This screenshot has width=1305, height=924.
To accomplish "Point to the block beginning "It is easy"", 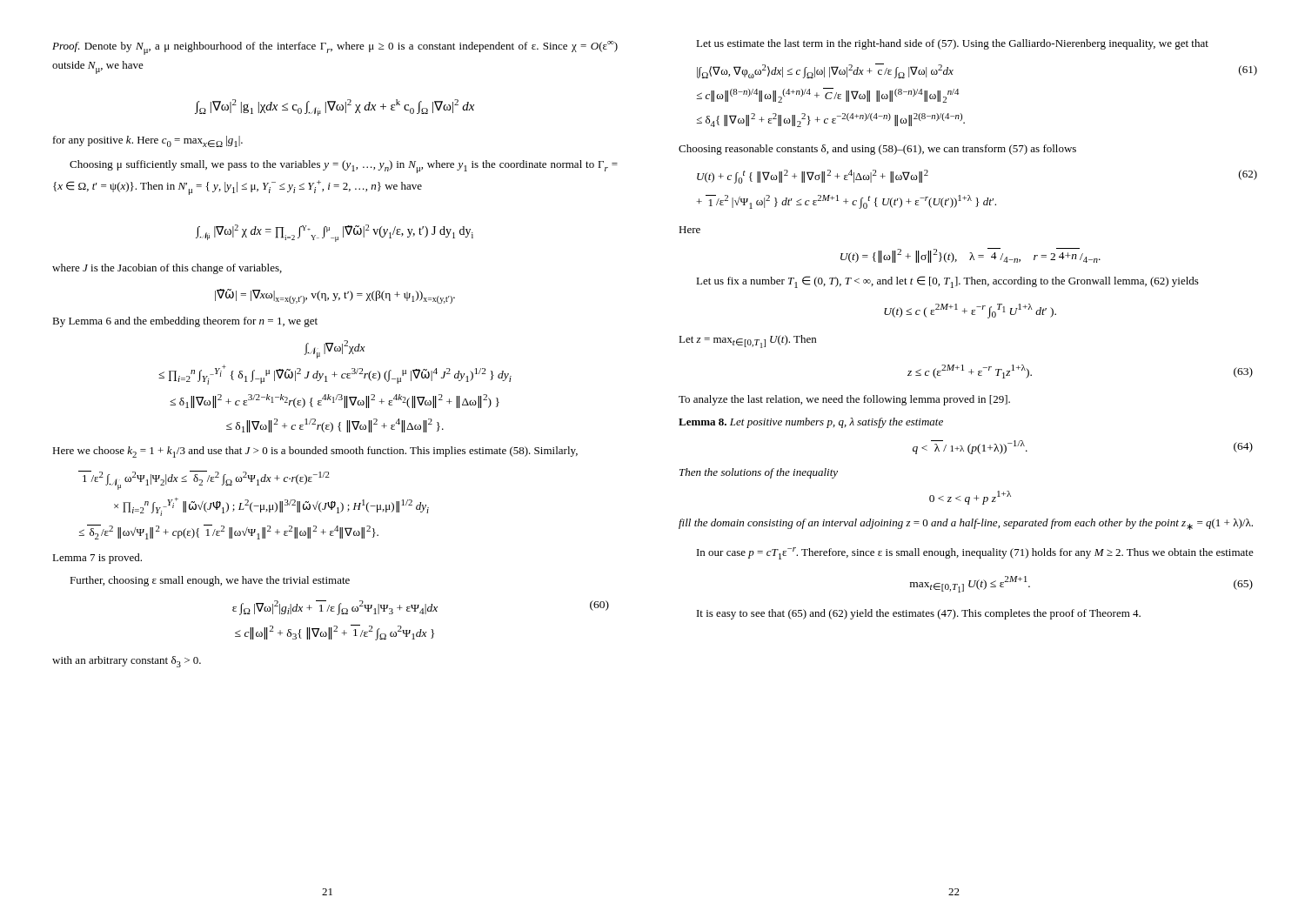I will 970,613.
